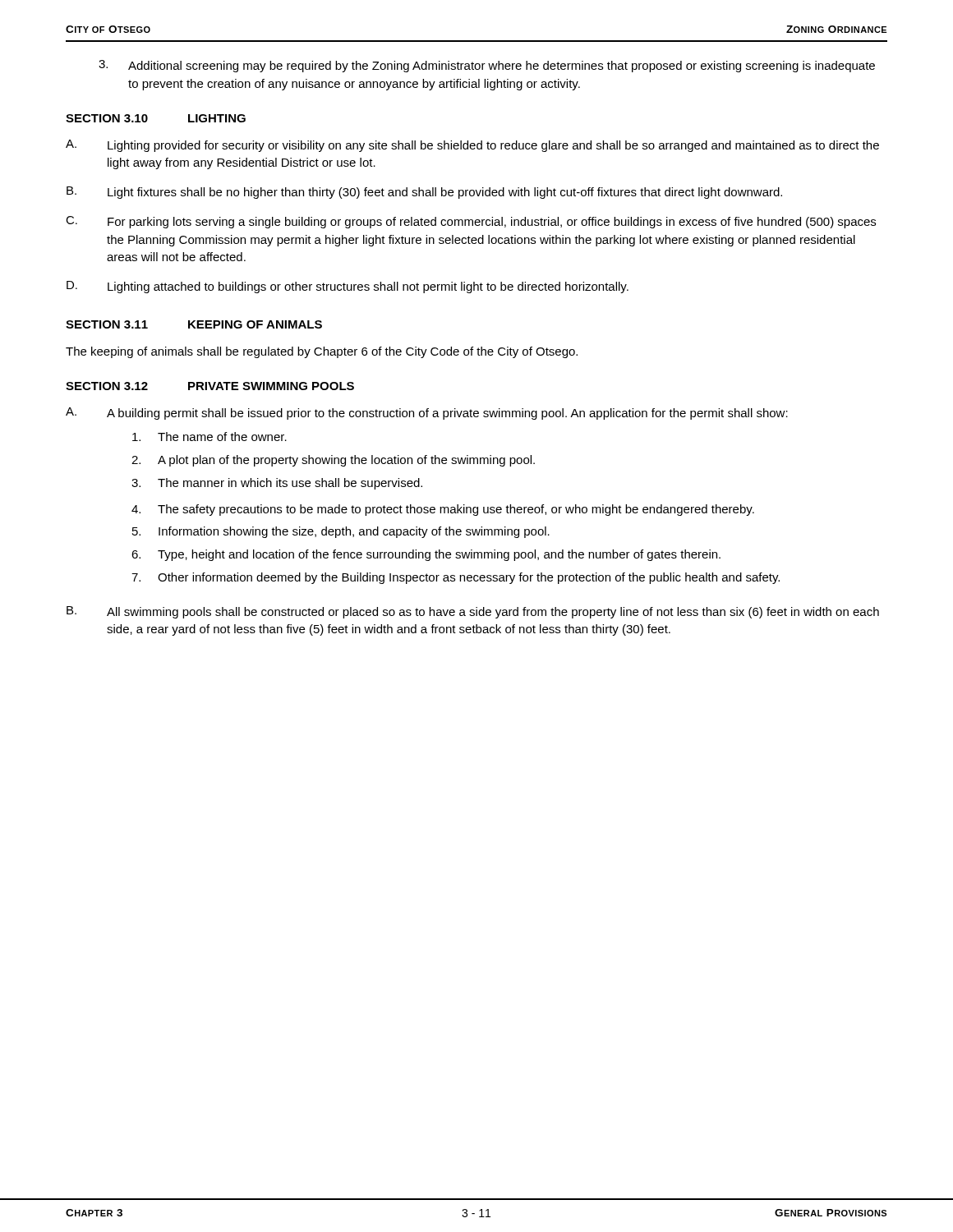Find the text starting "C. For parking"
Image resolution: width=953 pixels, height=1232 pixels.
(x=476, y=239)
